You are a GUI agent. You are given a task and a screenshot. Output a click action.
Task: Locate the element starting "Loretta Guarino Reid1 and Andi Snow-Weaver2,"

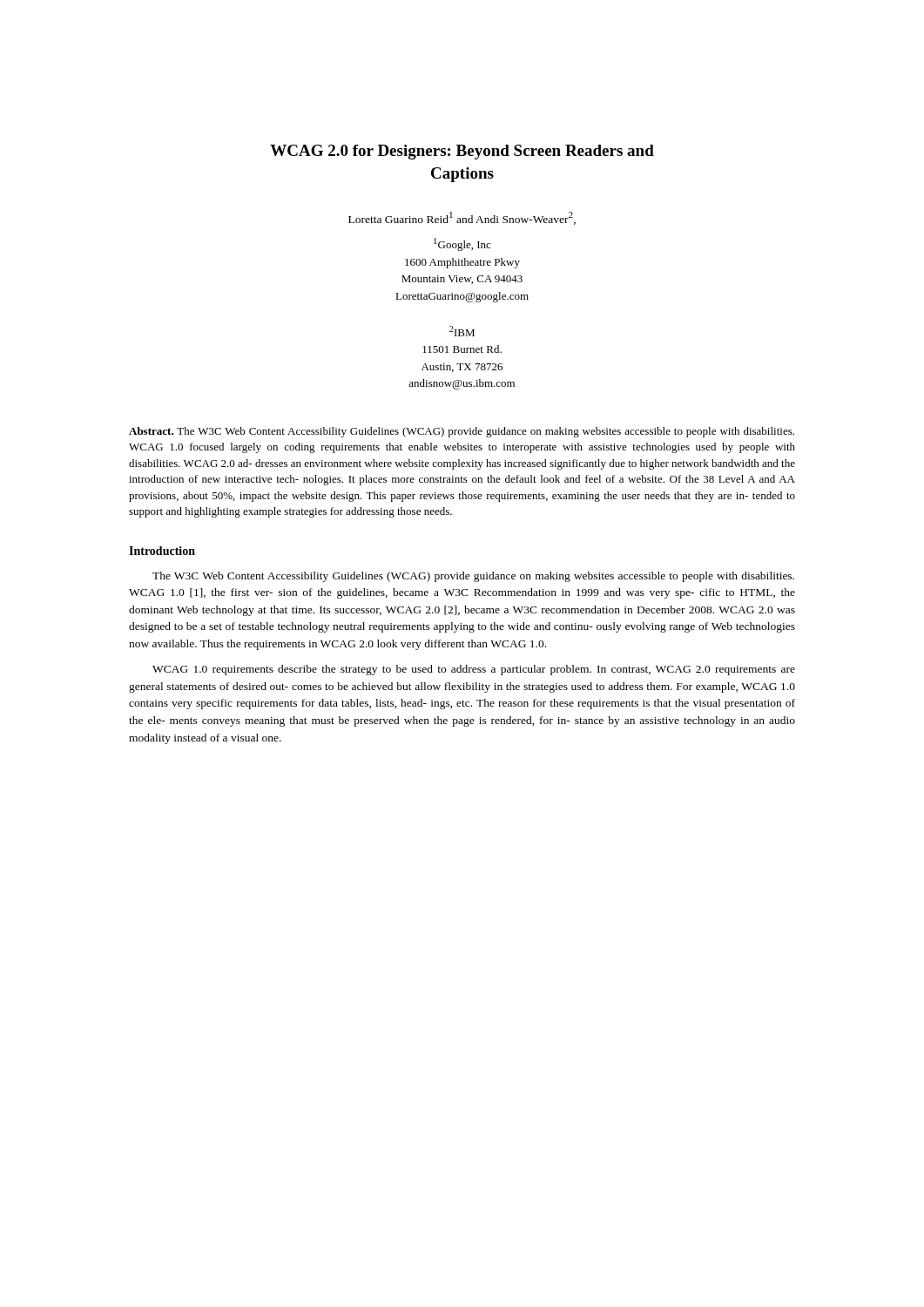[462, 217]
